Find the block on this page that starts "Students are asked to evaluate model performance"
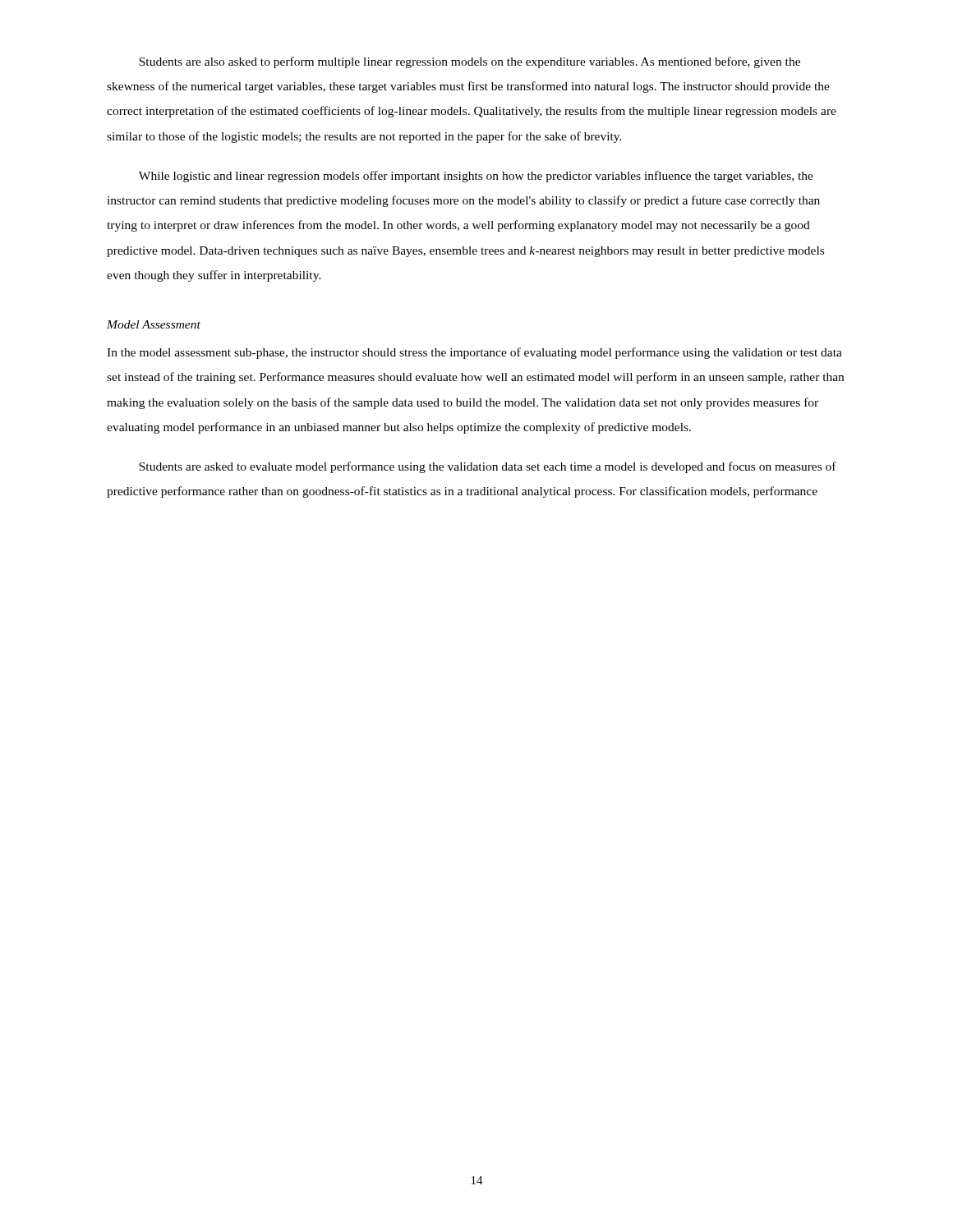This screenshot has height=1232, width=953. 476,479
